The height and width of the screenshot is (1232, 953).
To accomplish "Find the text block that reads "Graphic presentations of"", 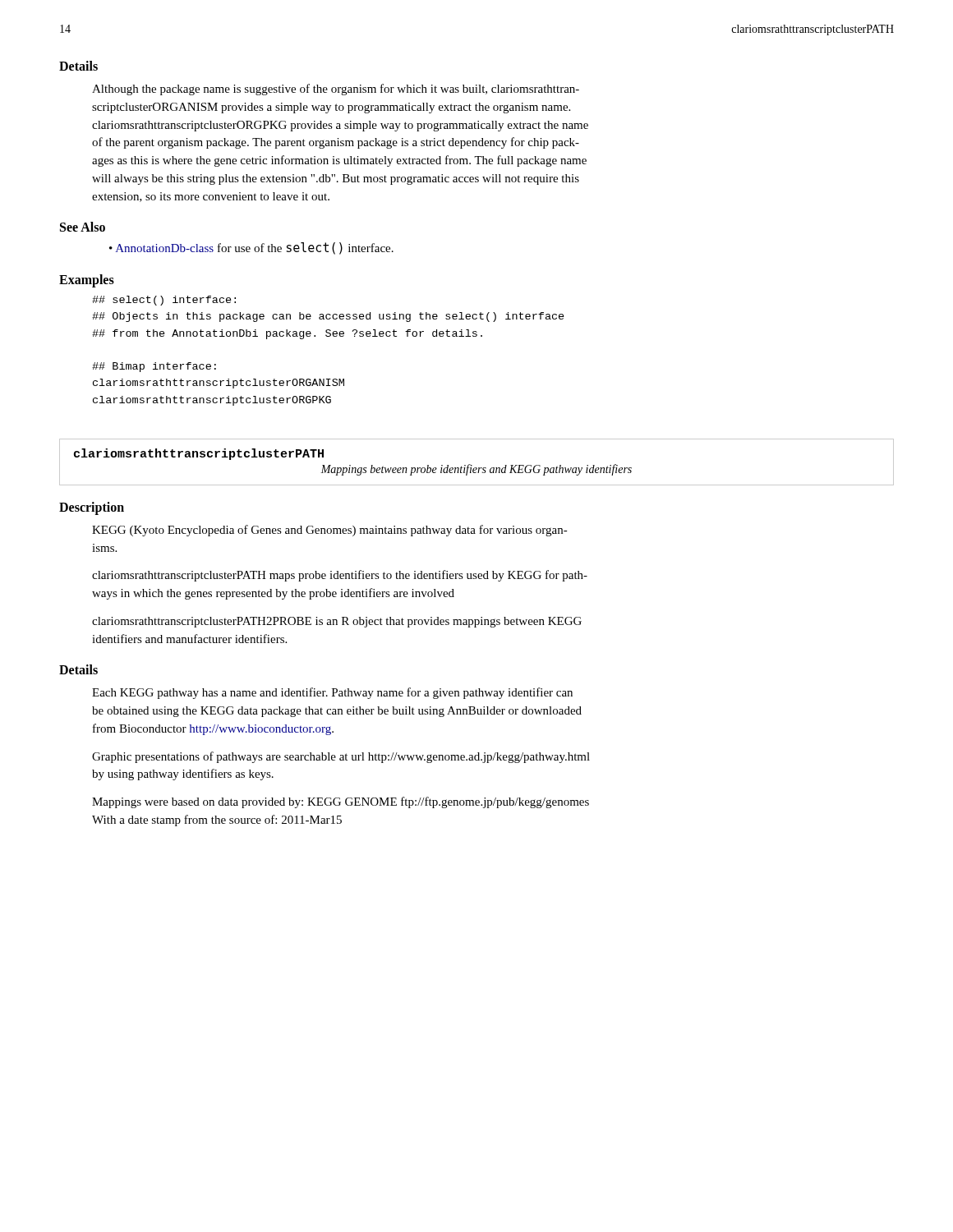I will click(x=341, y=765).
